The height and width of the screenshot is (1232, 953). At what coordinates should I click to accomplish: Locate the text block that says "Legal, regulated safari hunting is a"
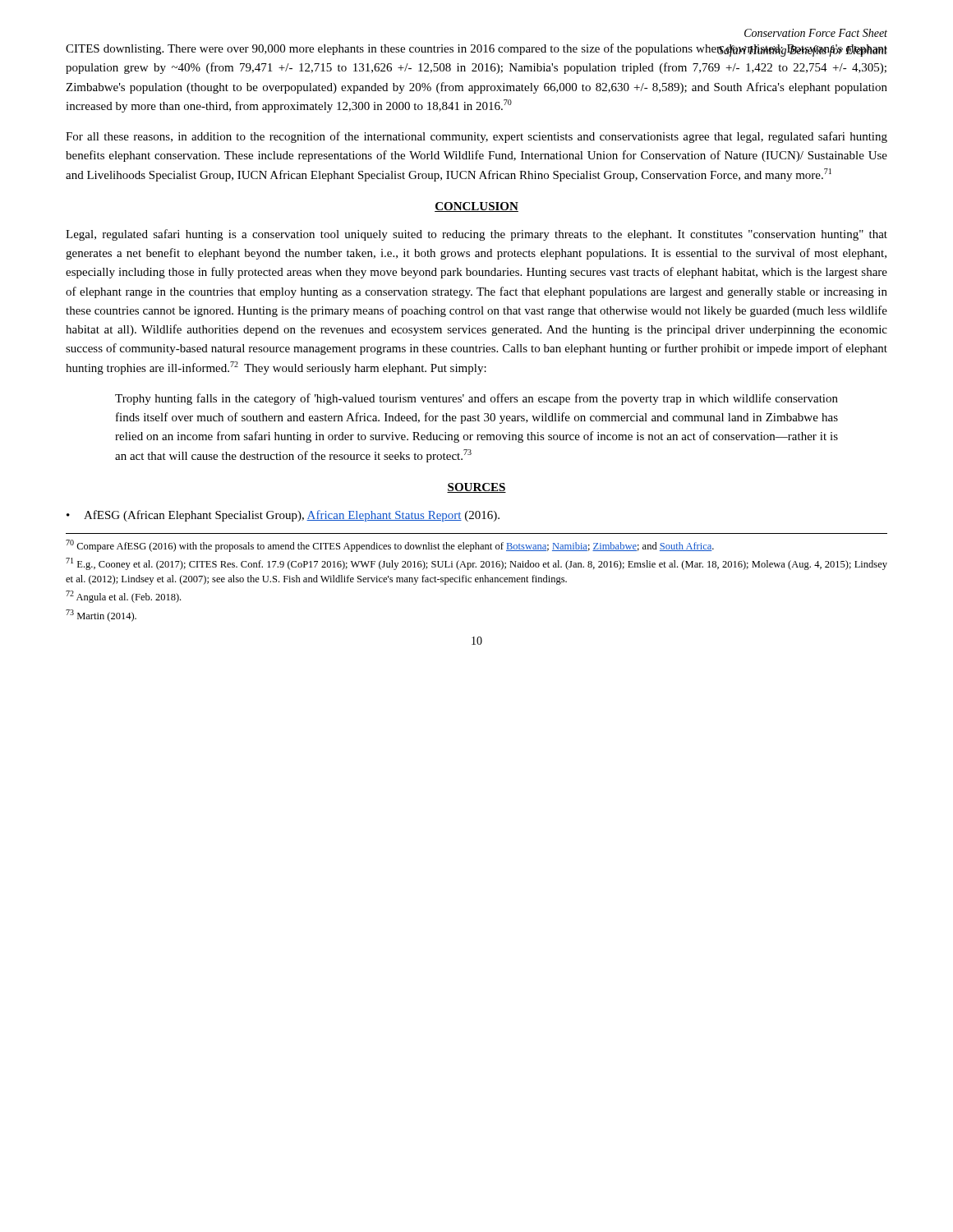(x=476, y=301)
